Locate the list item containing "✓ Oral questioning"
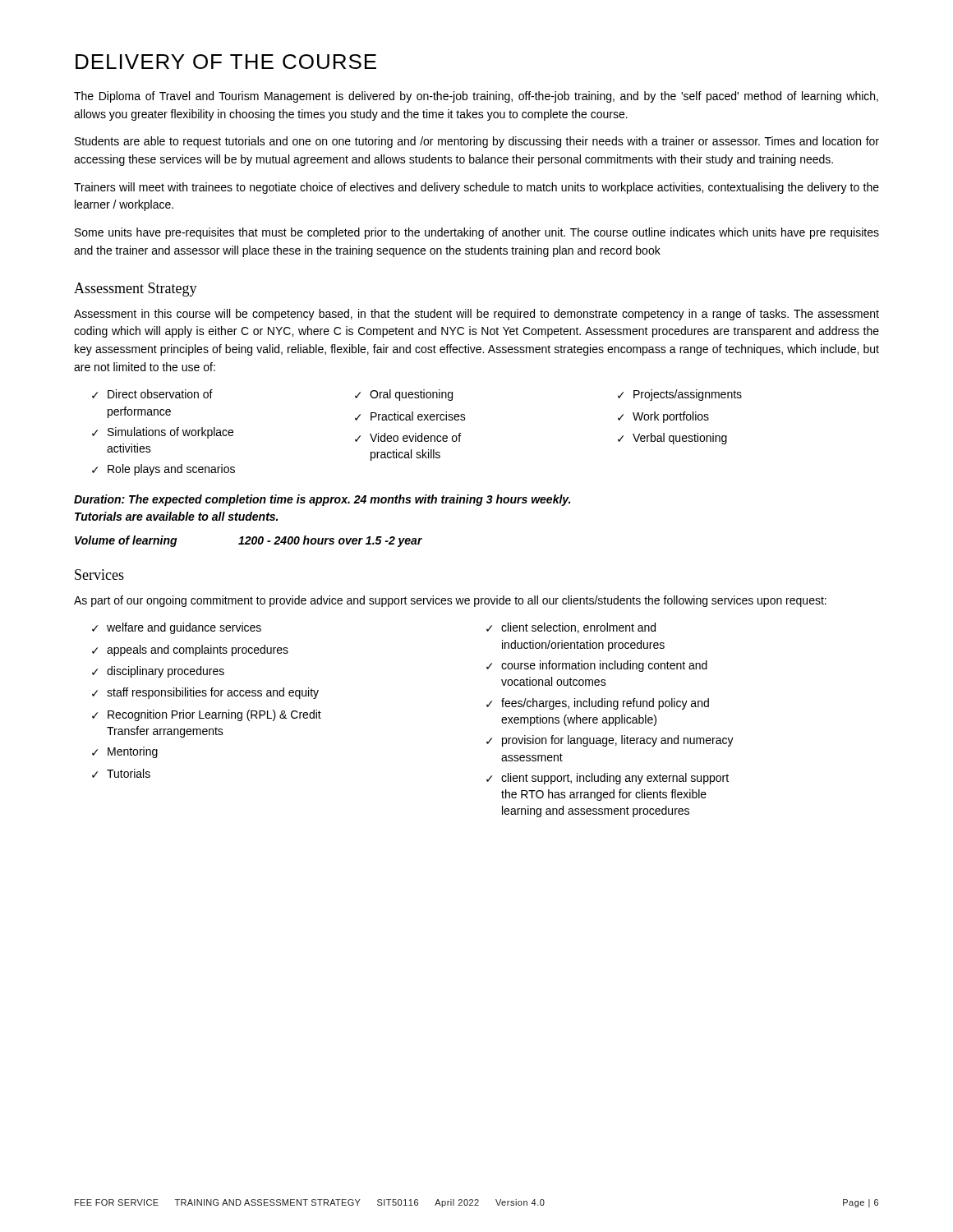This screenshot has width=953, height=1232. (x=403, y=395)
